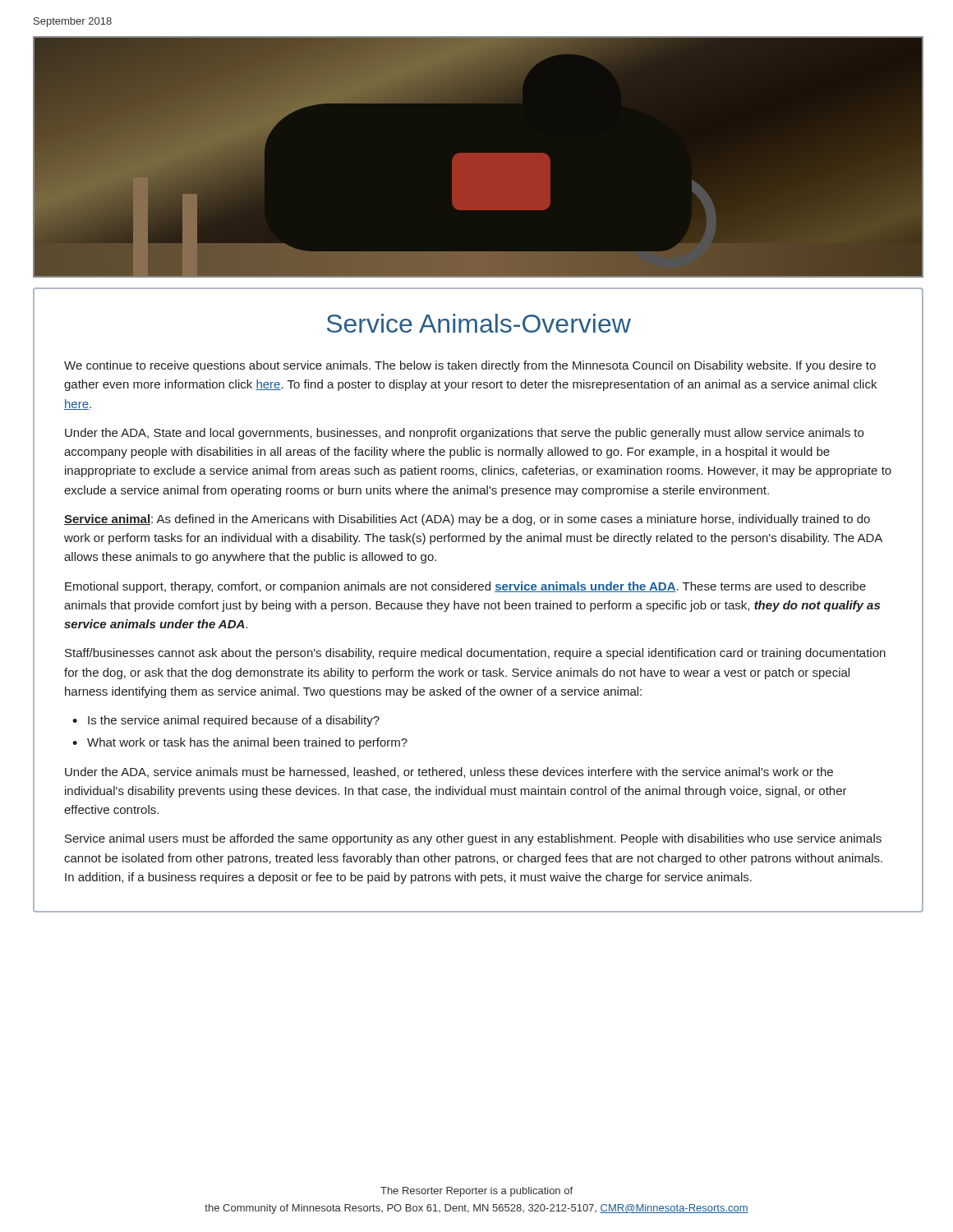Click the passage that begins "Service animal: As defined in the"

click(x=473, y=538)
